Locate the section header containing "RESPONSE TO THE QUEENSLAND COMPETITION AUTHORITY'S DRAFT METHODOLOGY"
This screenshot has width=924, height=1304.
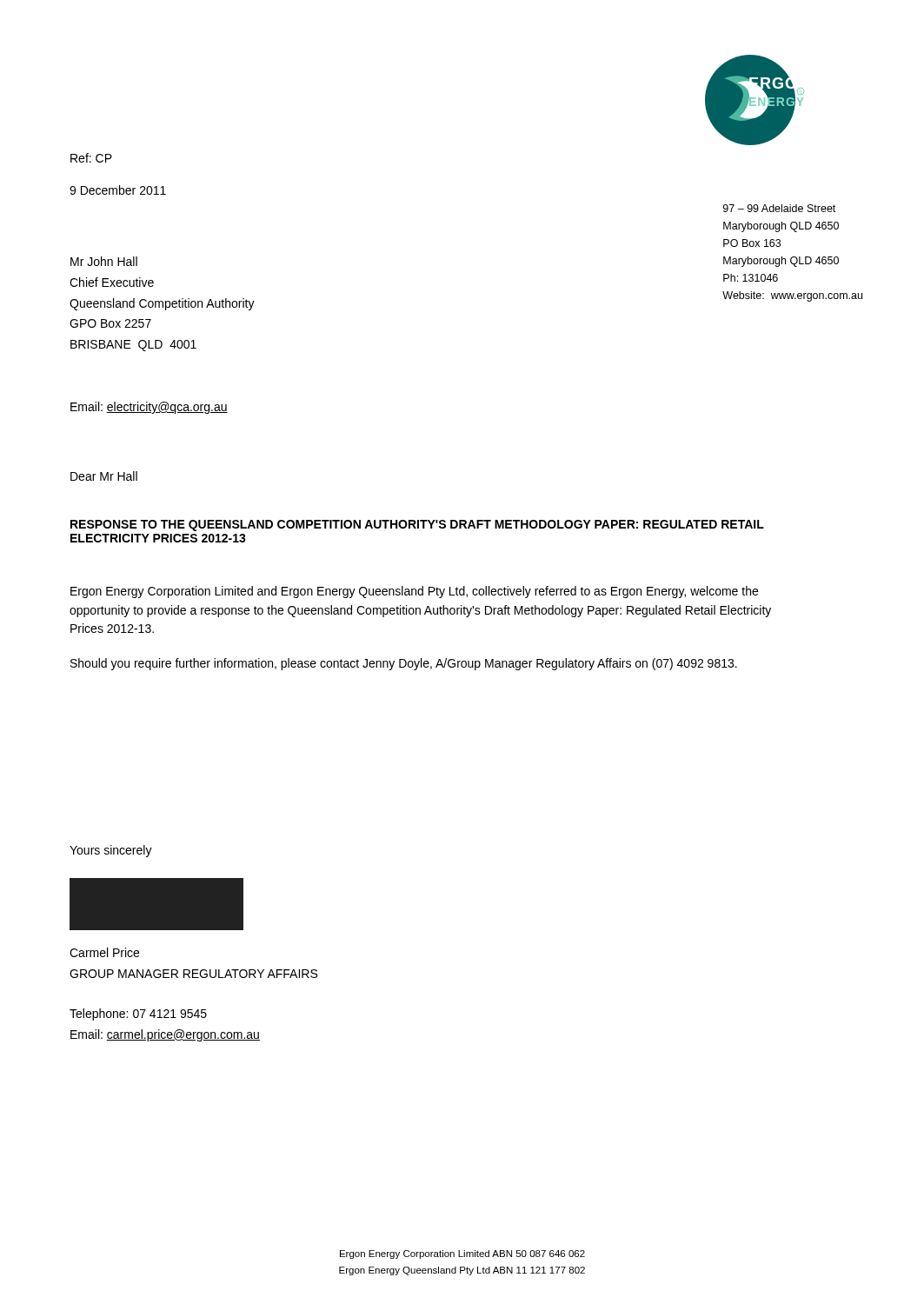[x=417, y=531]
